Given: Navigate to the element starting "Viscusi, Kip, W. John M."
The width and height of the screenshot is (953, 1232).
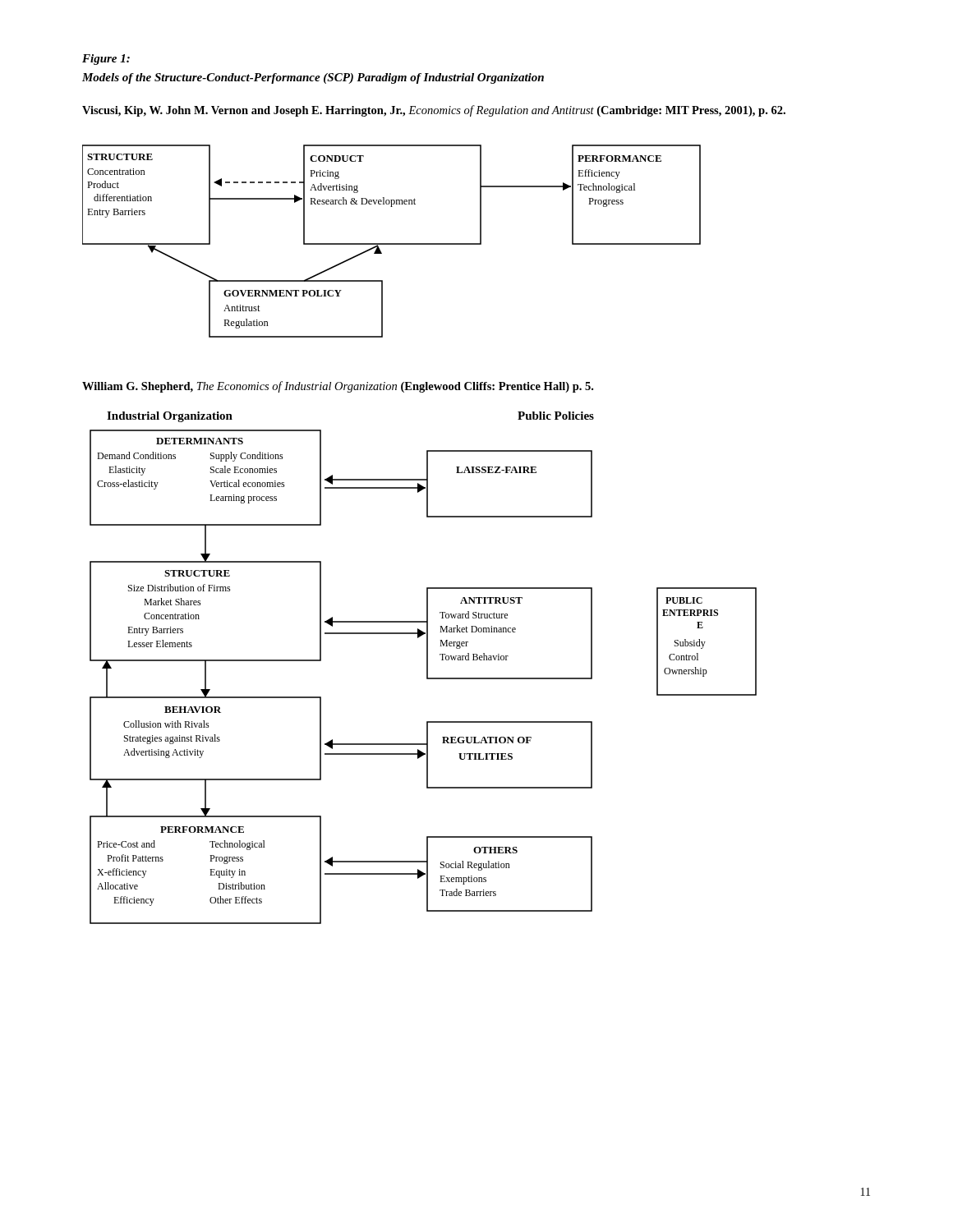Looking at the screenshot, I should (434, 110).
